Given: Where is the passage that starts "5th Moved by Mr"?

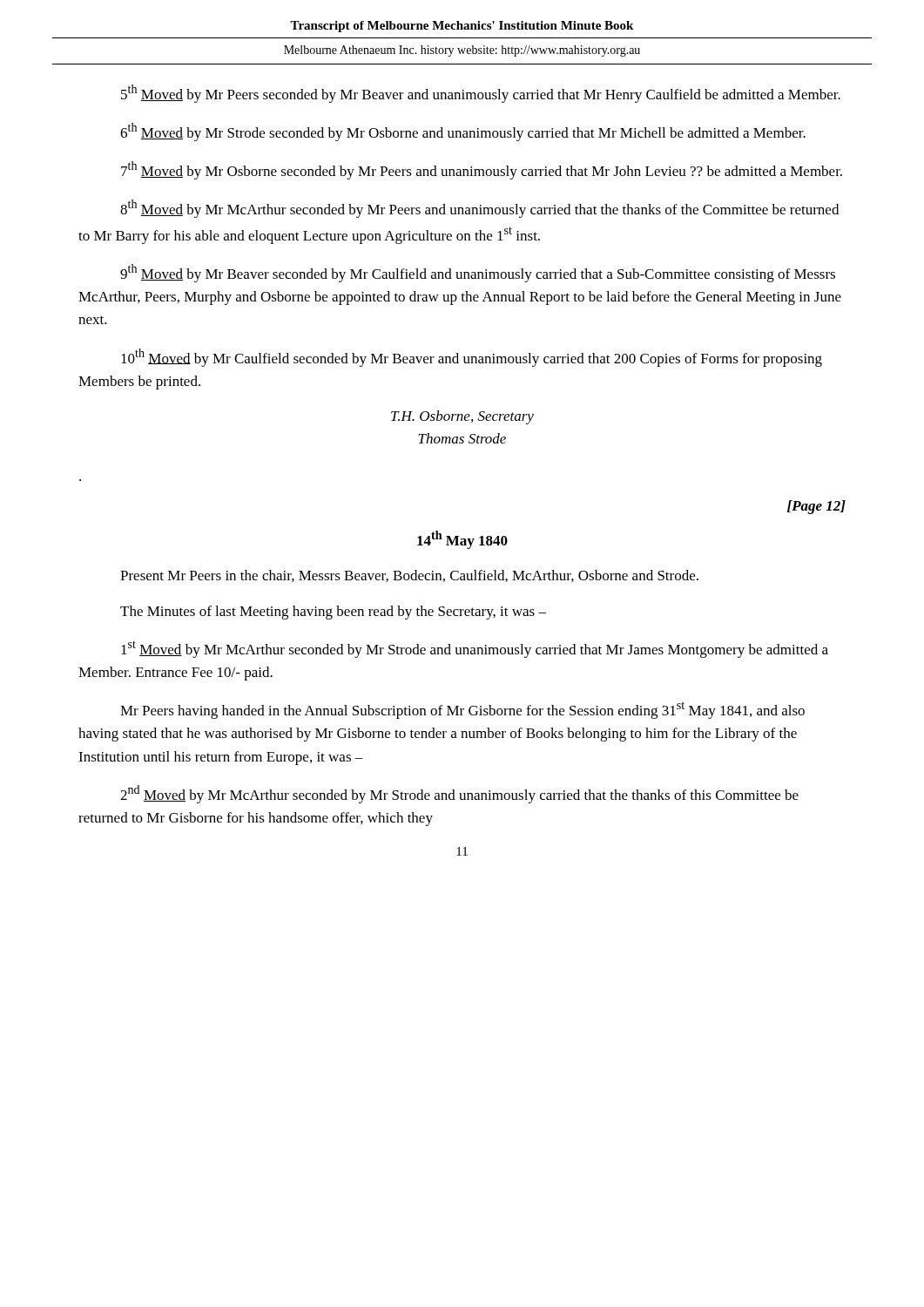Looking at the screenshot, I should [462, 93].
